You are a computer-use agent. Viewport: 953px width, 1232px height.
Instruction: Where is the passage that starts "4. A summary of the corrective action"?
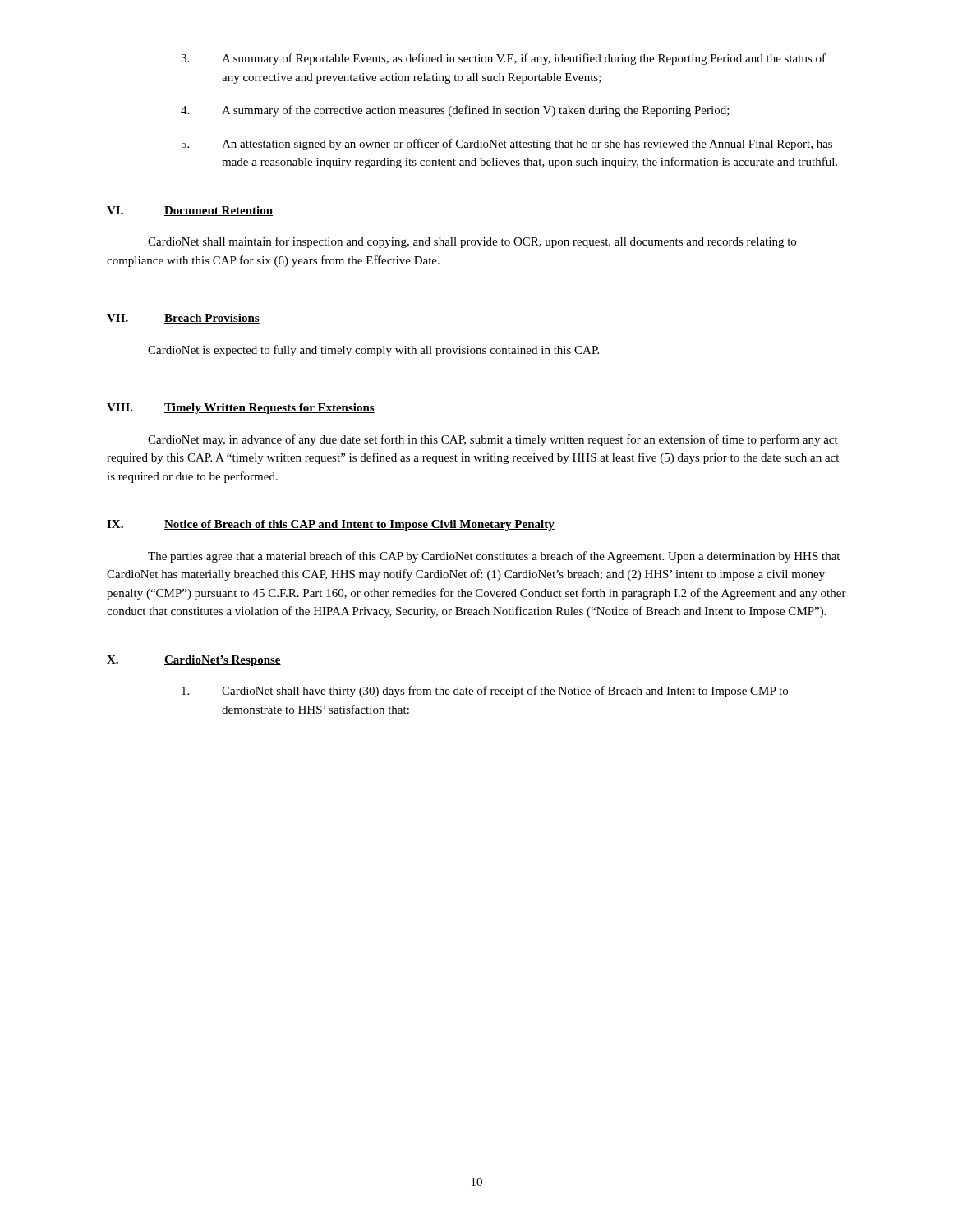pyautogui.click(x=513, y=110)
